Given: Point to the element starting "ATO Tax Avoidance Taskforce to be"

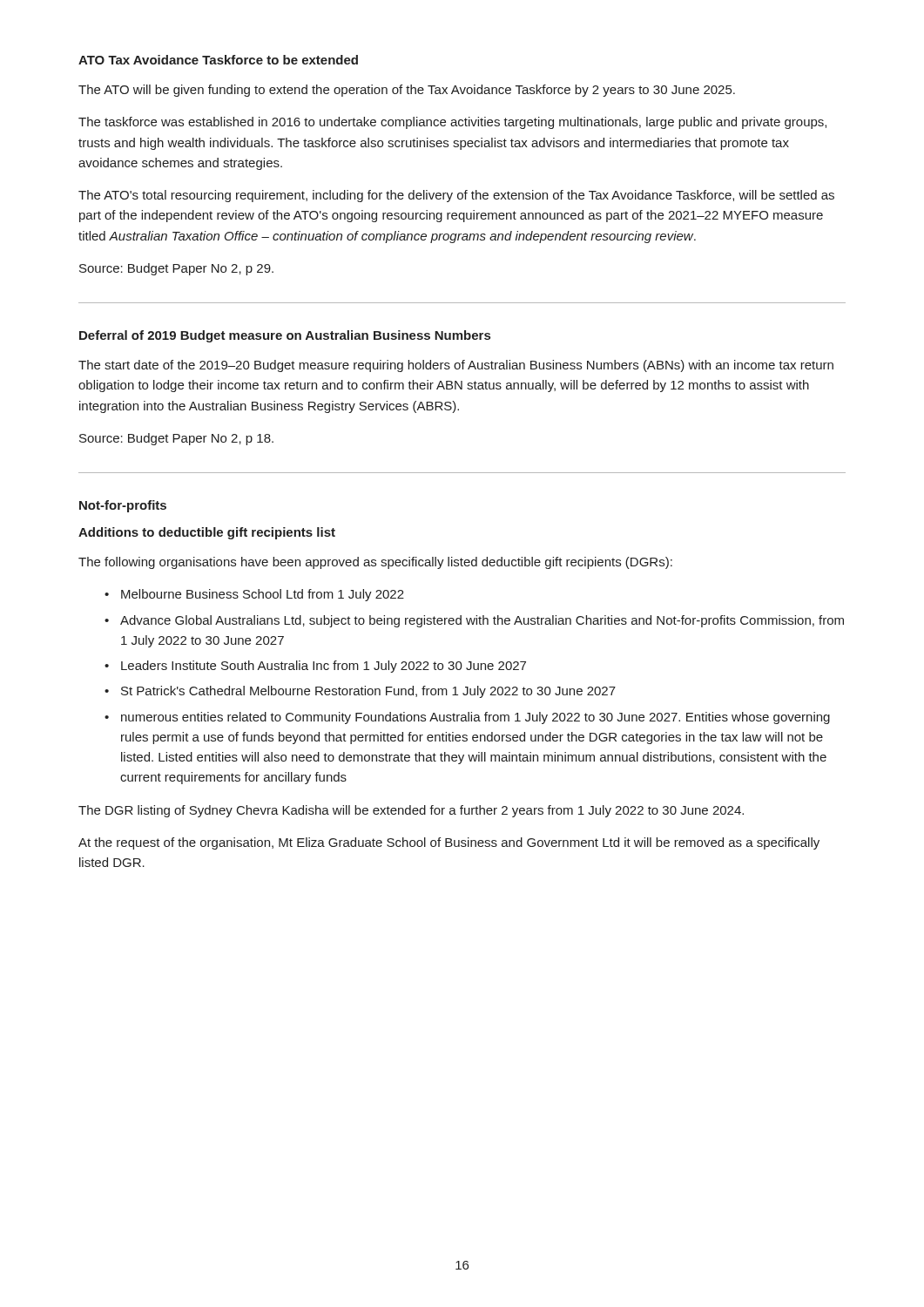Looking at the screenshot, I should pos(219,60).
